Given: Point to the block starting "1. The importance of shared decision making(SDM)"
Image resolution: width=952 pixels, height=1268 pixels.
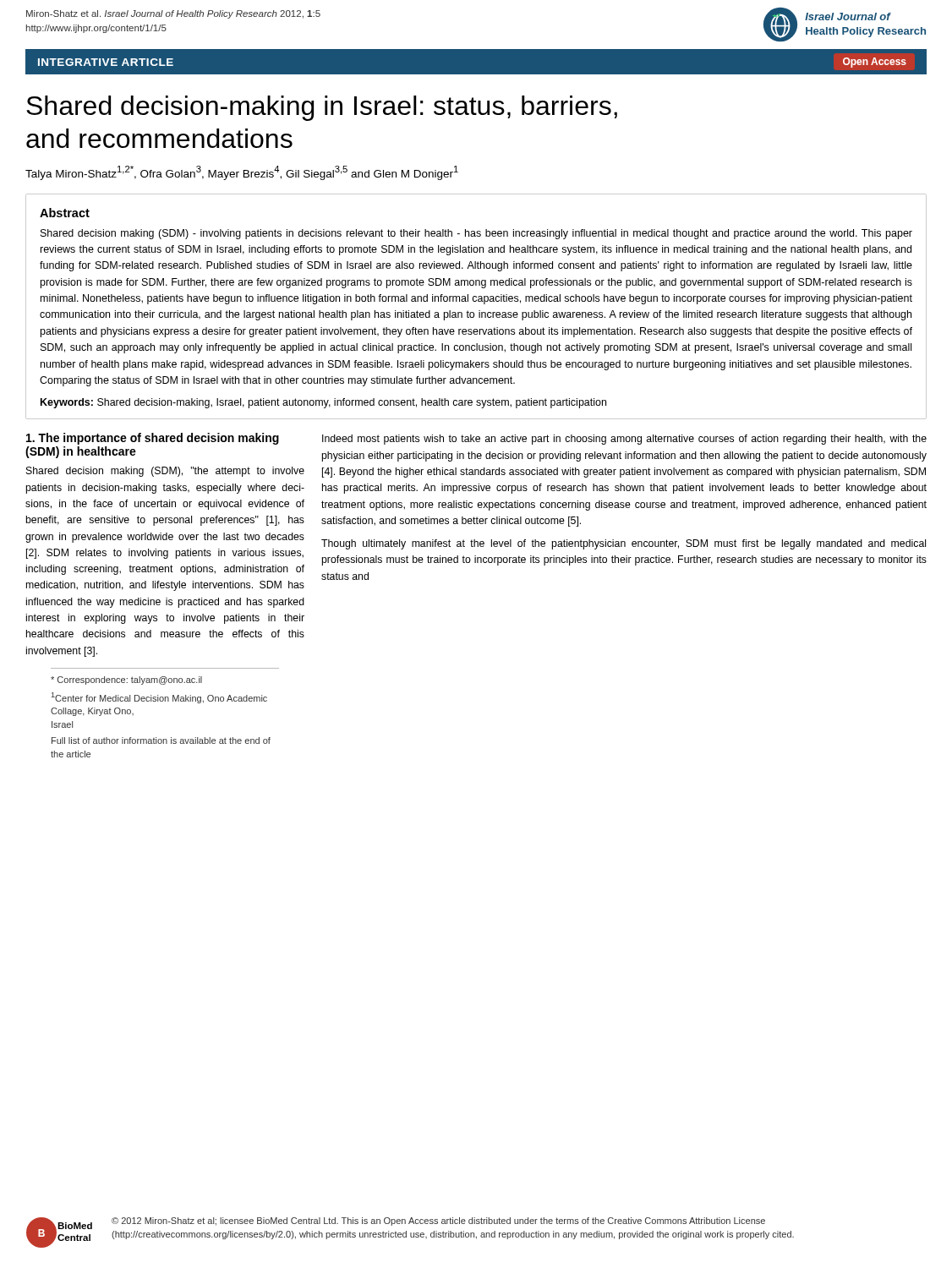Looking at the screenshot, I should 152,445.
